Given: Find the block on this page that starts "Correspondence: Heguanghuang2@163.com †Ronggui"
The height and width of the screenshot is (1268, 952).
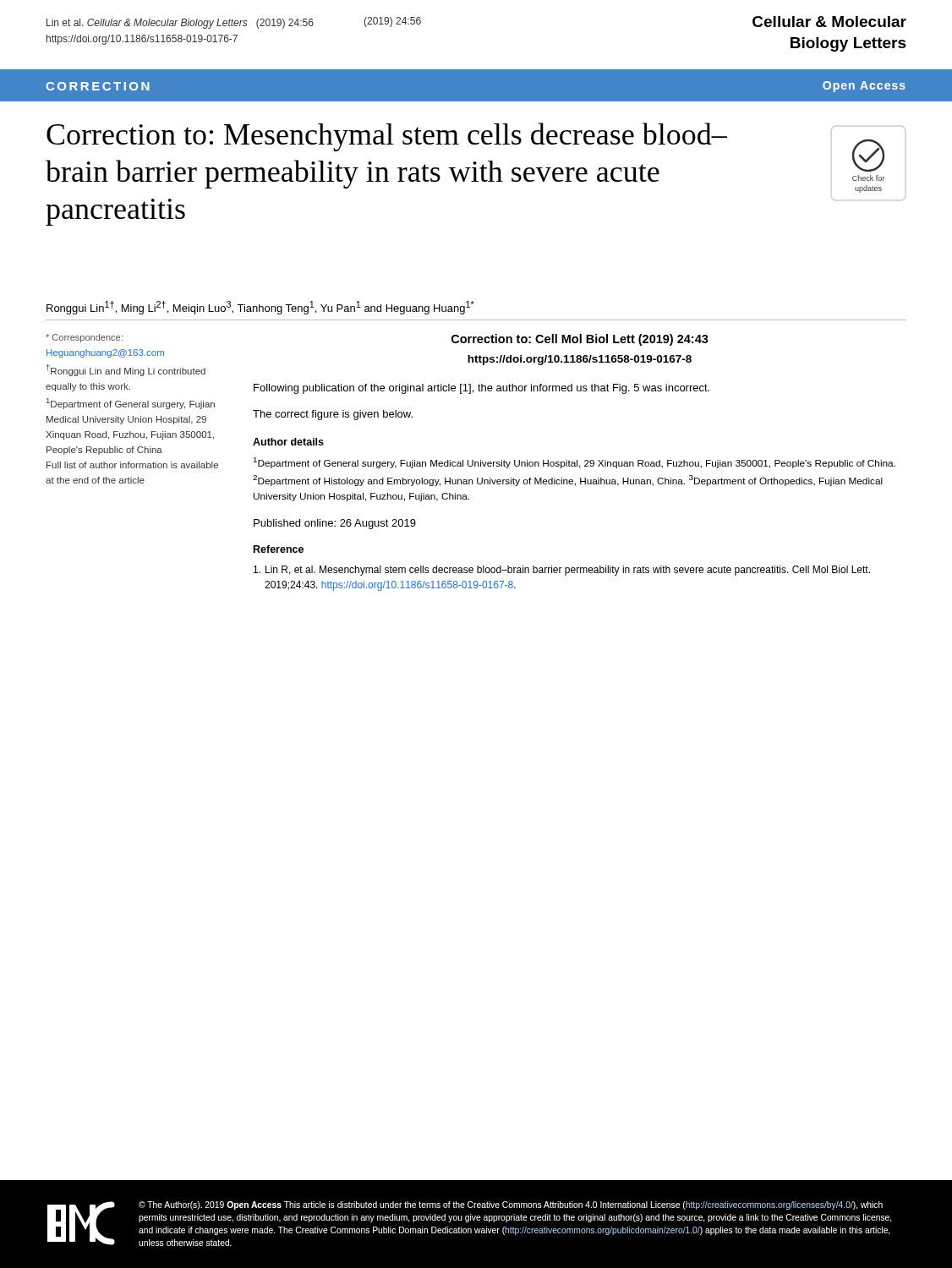Looking at the screenshot, I should click(x=132, y=409).
